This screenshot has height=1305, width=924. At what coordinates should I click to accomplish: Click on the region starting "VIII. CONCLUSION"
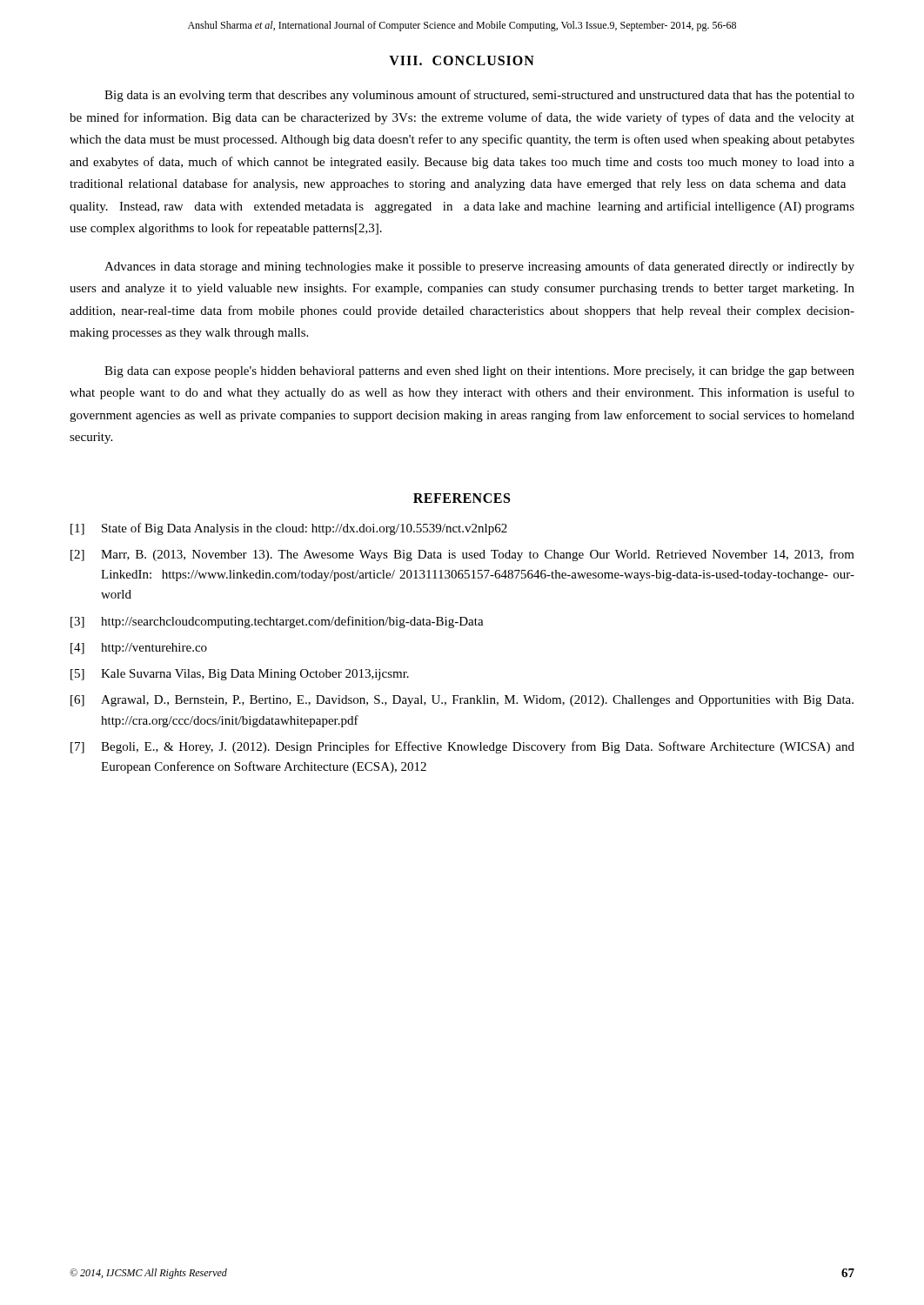462,60
